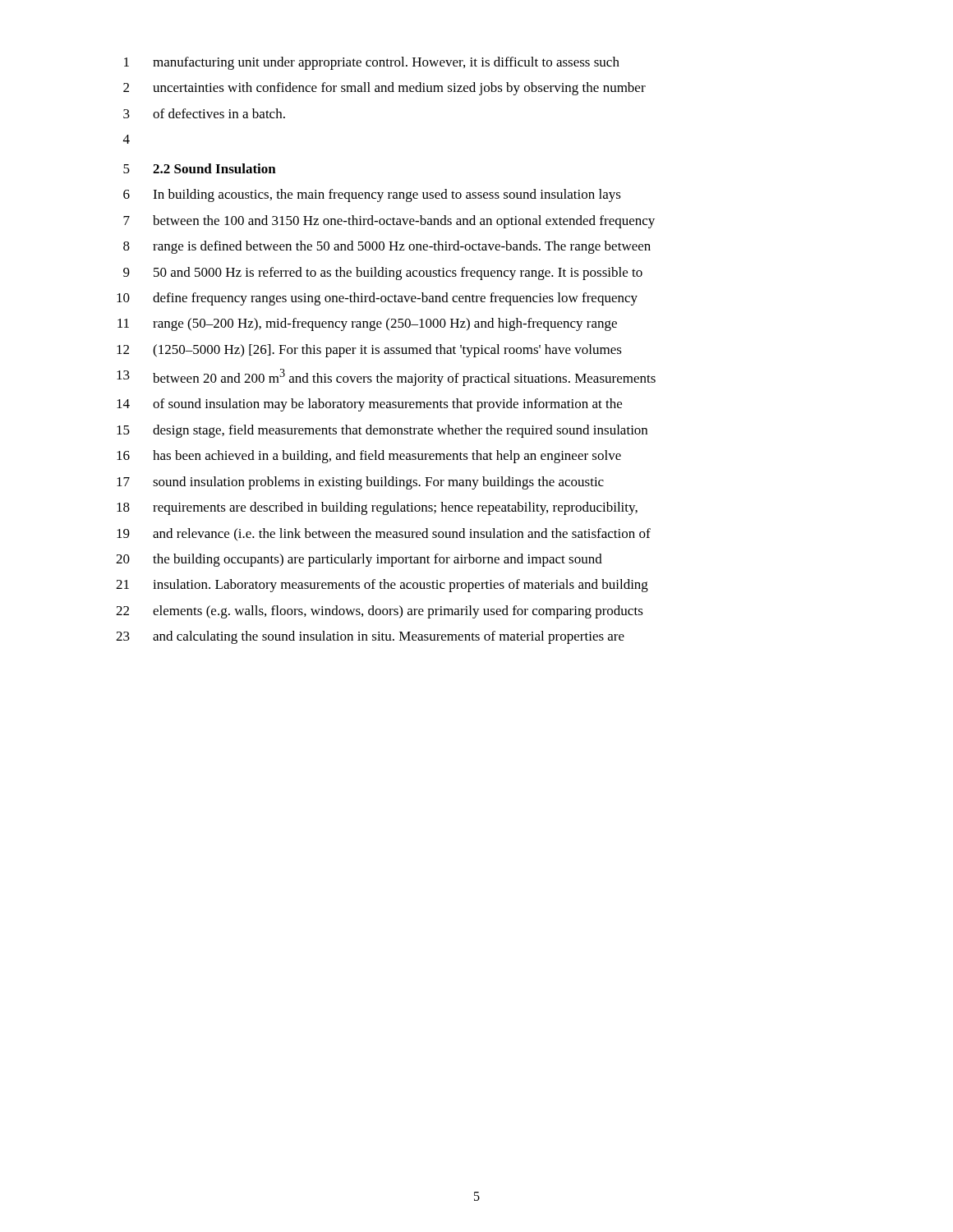
Task: Click on the list item that reads "7 between the 100 and"
Action: pos(485,220)
